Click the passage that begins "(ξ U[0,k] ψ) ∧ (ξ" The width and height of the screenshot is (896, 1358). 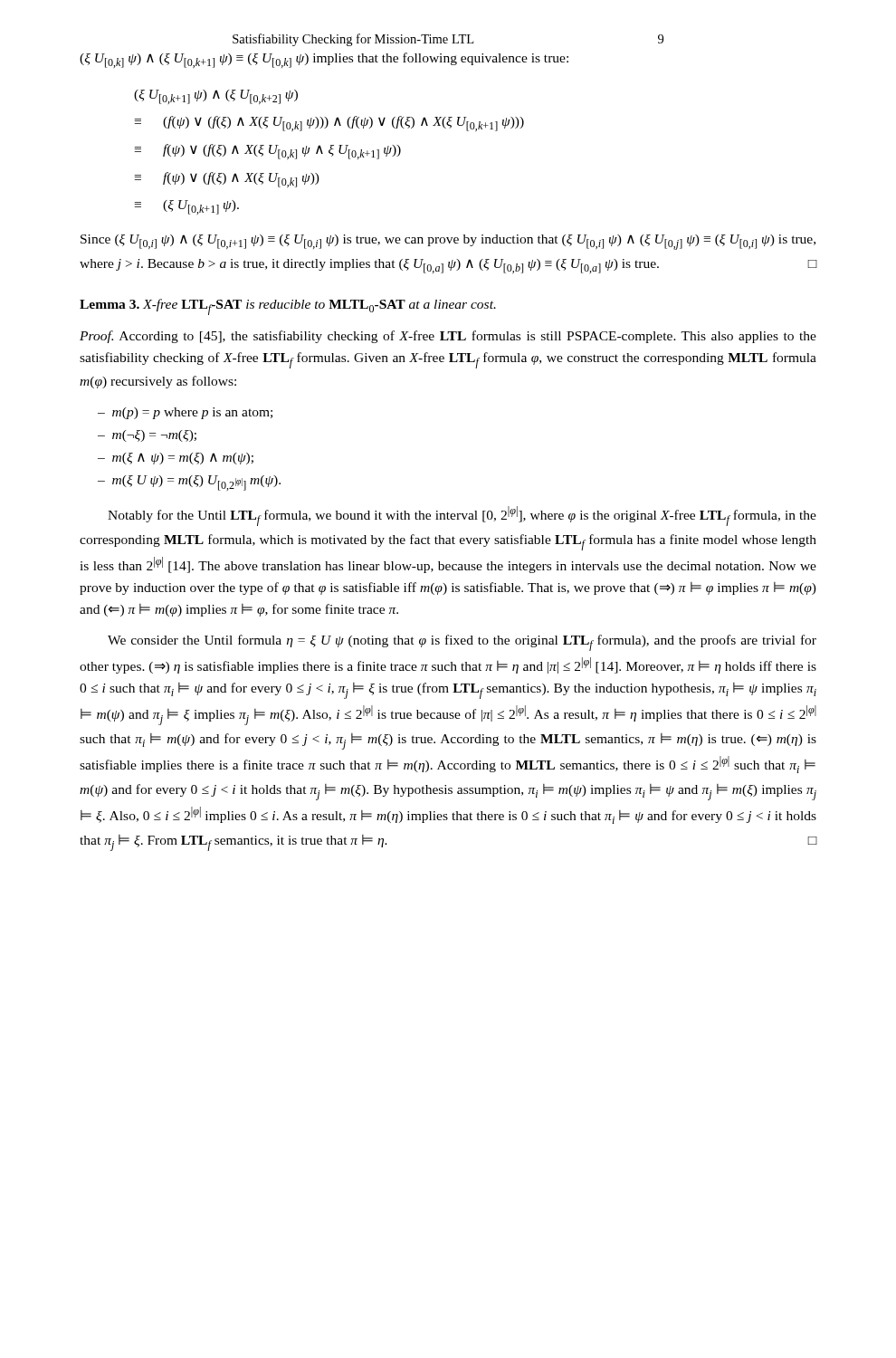(x=325, y=59)
